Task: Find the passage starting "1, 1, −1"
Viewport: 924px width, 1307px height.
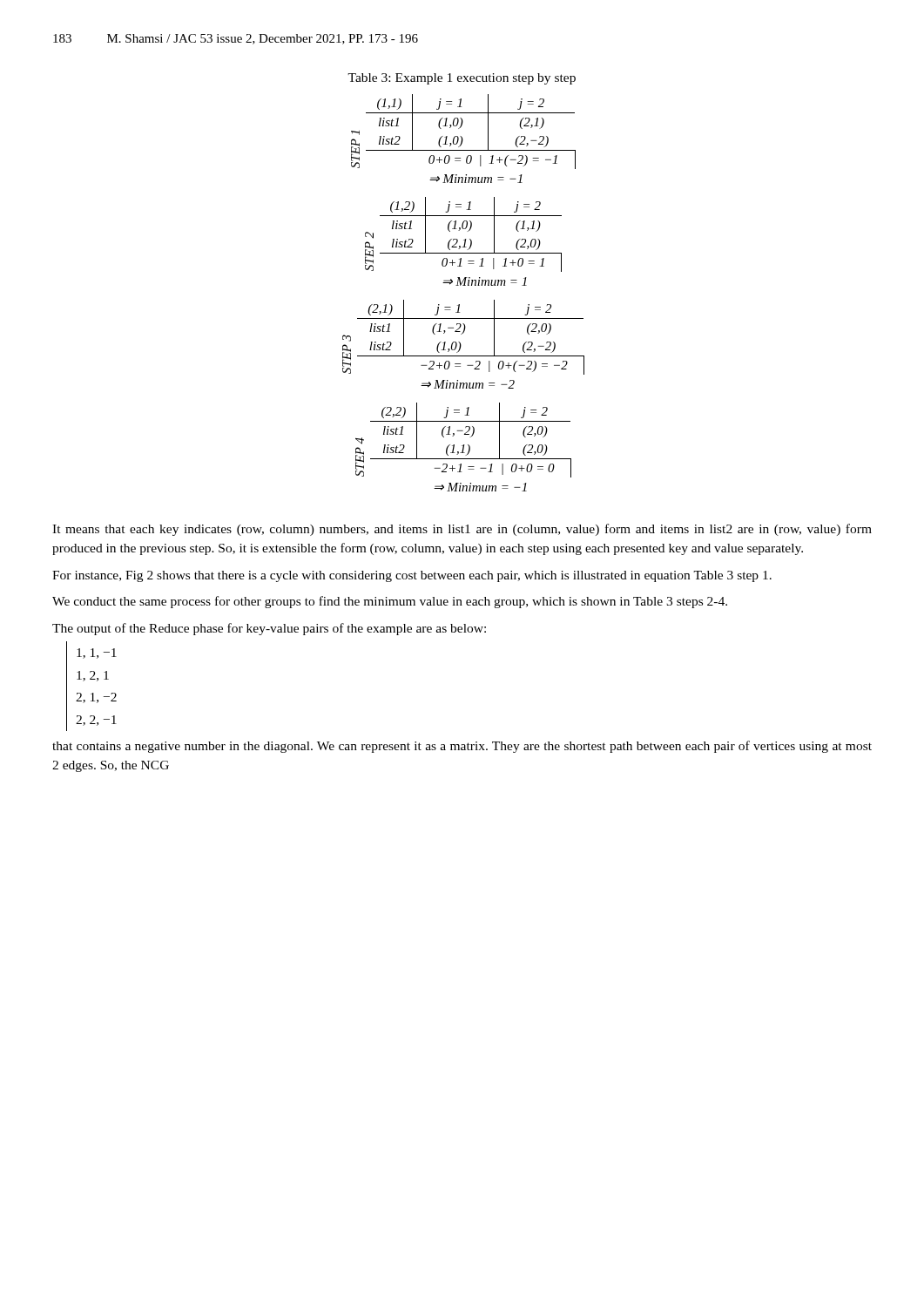Action: click(x=96, y=653)
